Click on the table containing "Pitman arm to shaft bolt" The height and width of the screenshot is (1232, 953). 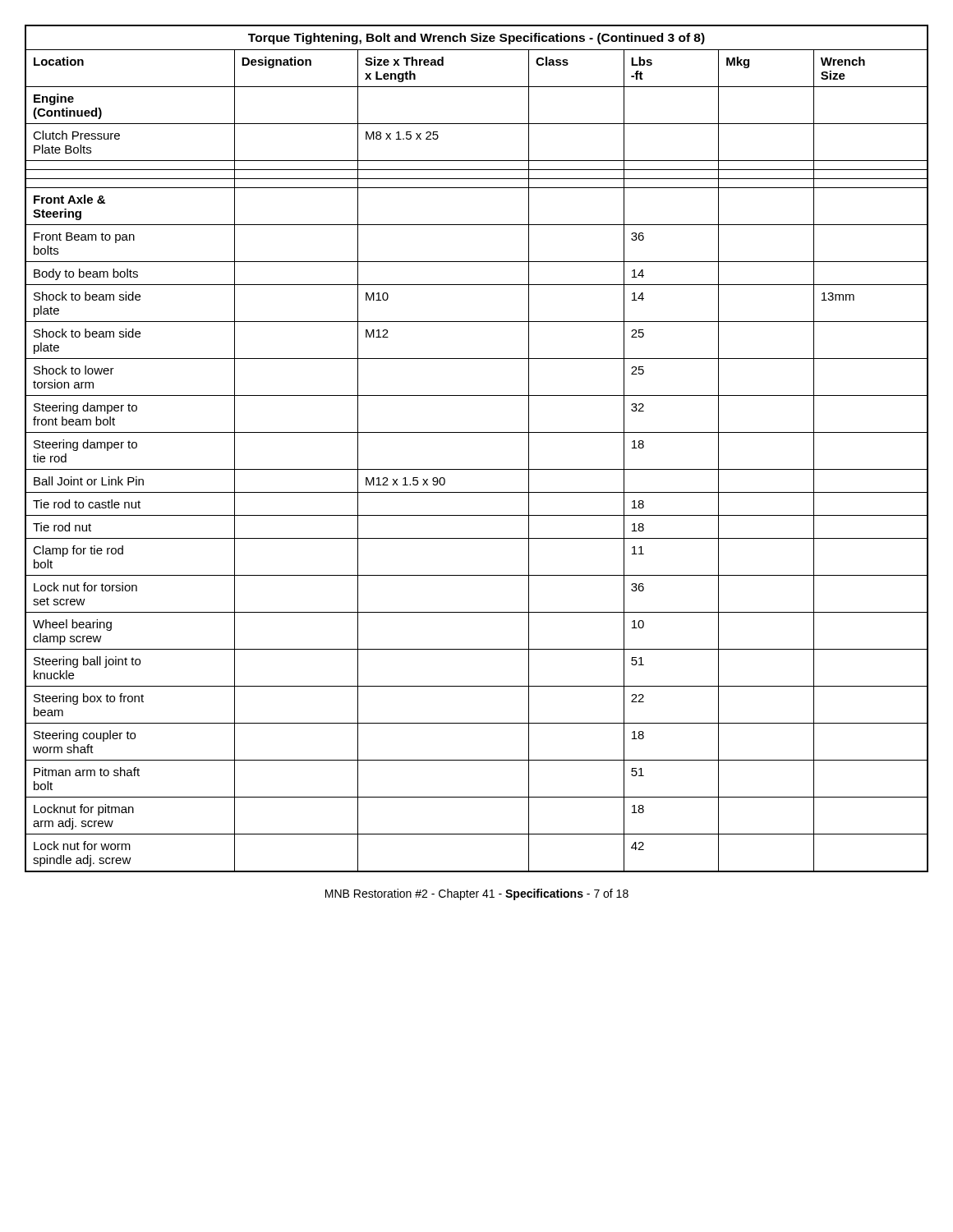(x=476, y=448)
